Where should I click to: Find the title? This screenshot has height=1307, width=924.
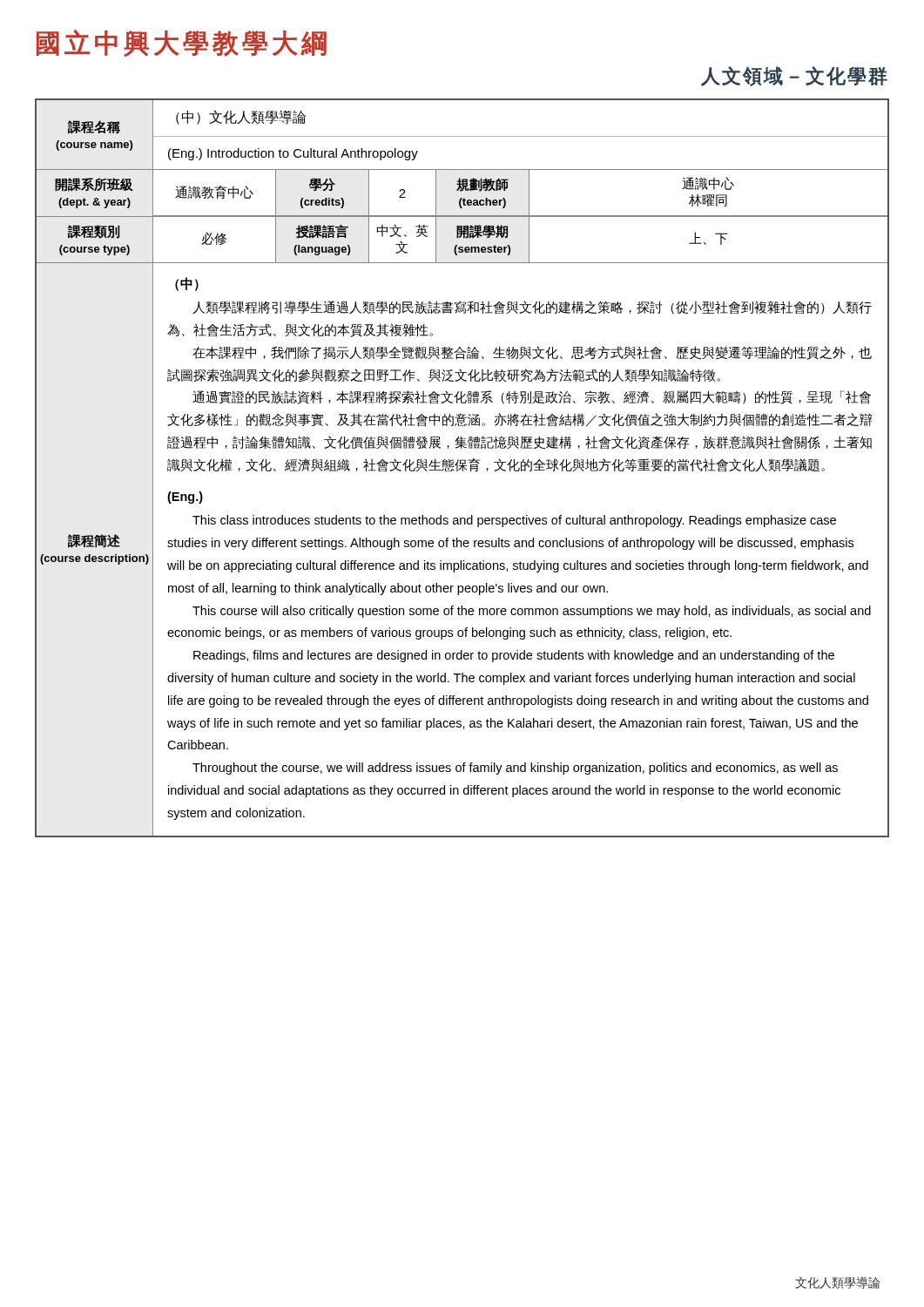pos(183,43)
